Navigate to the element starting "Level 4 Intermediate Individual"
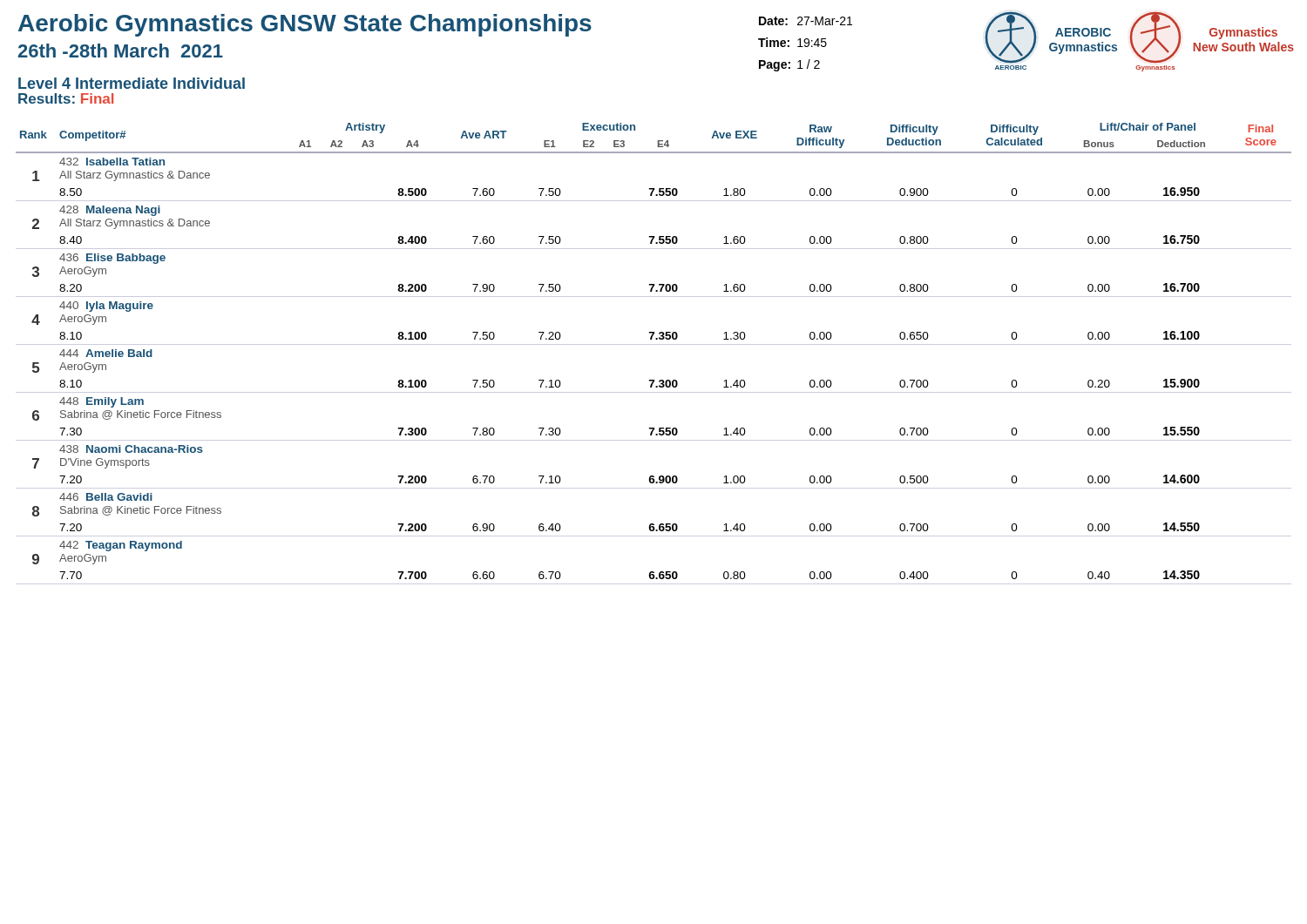1307x924 pixels. pos(132,84)
